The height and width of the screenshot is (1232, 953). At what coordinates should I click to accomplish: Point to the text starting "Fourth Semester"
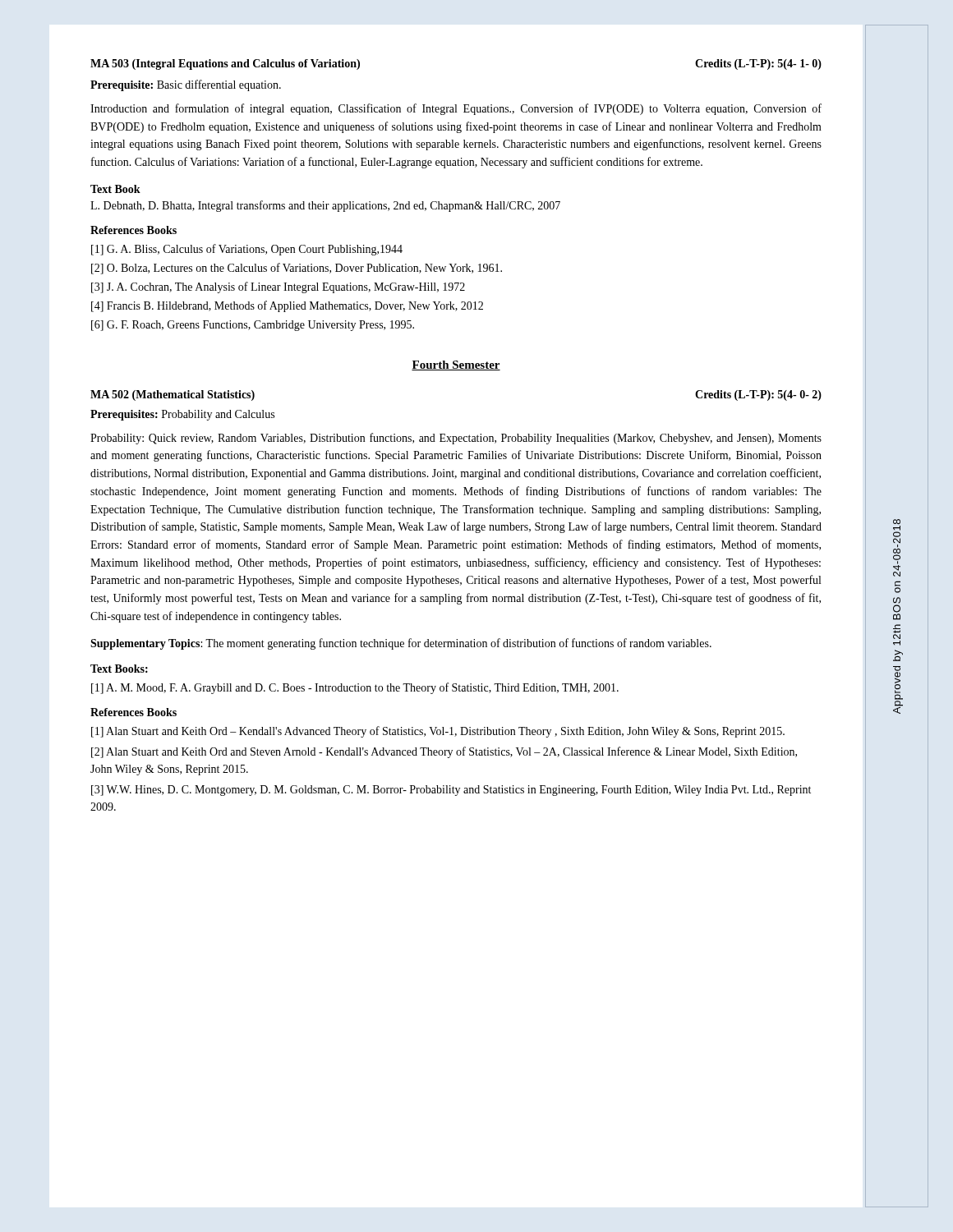click(x=456, y=364)
